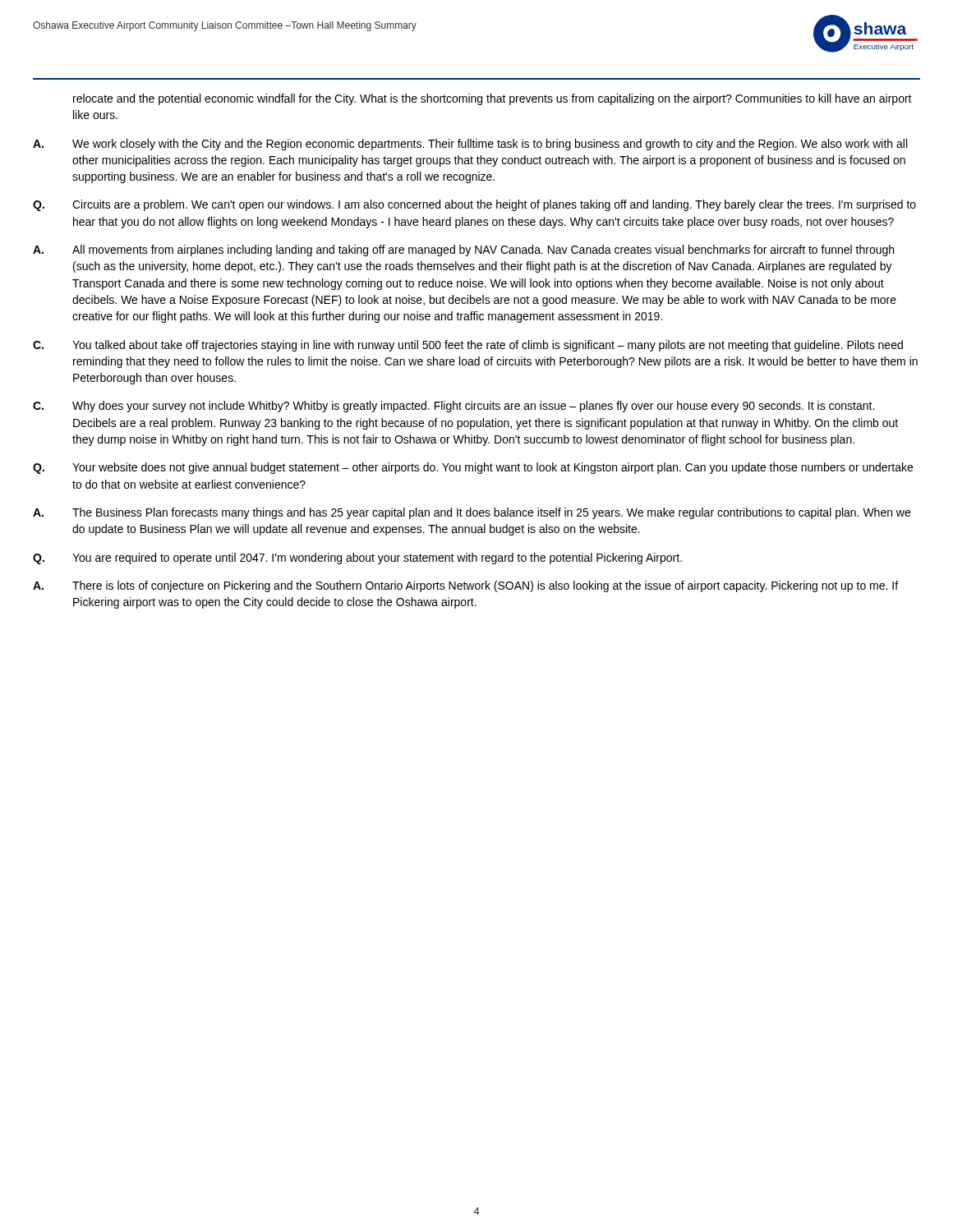Select the text block starting "relocate and the potential economic windfall"

[x=492, y=107]
